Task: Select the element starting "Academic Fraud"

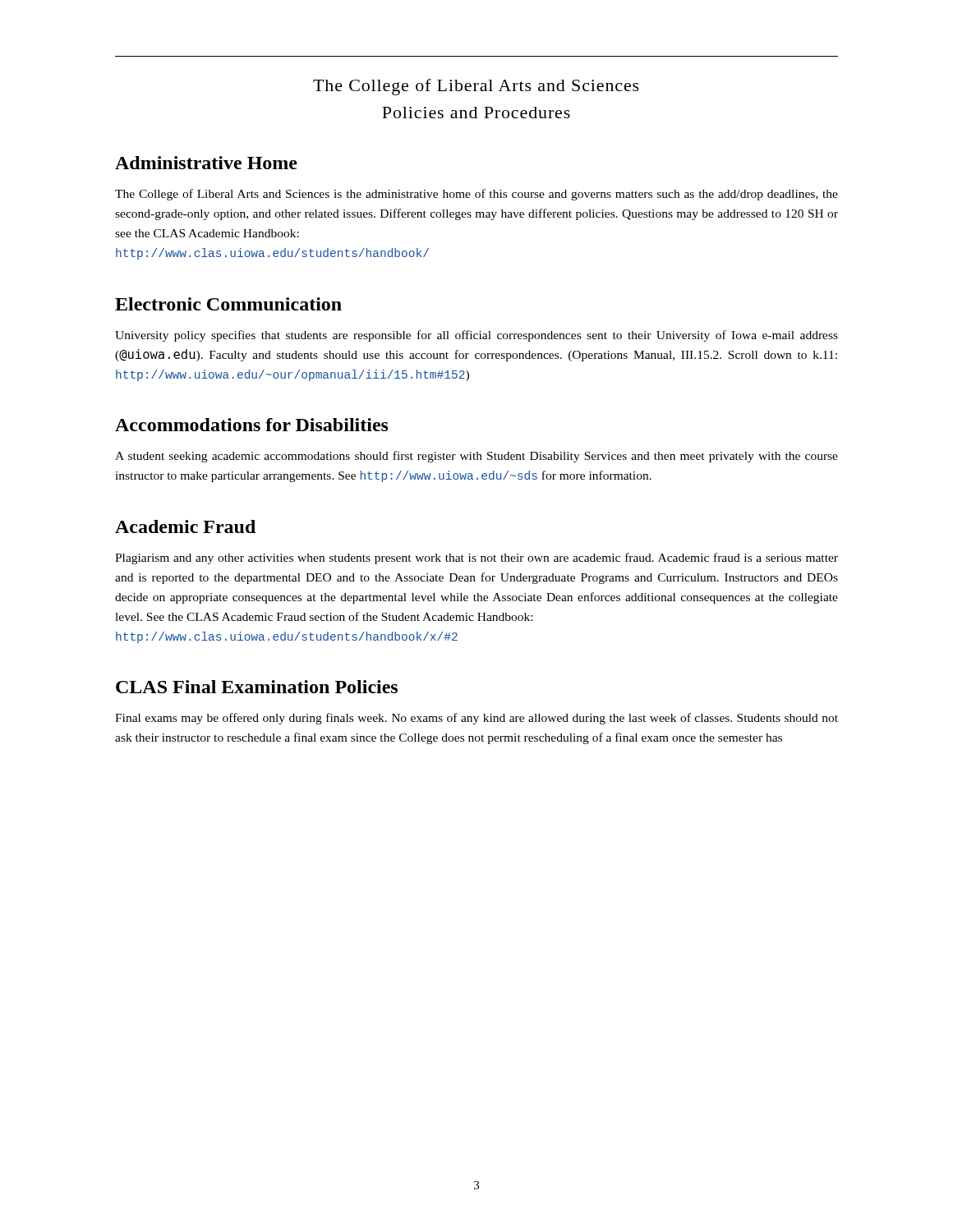Action: click(185, 526)
